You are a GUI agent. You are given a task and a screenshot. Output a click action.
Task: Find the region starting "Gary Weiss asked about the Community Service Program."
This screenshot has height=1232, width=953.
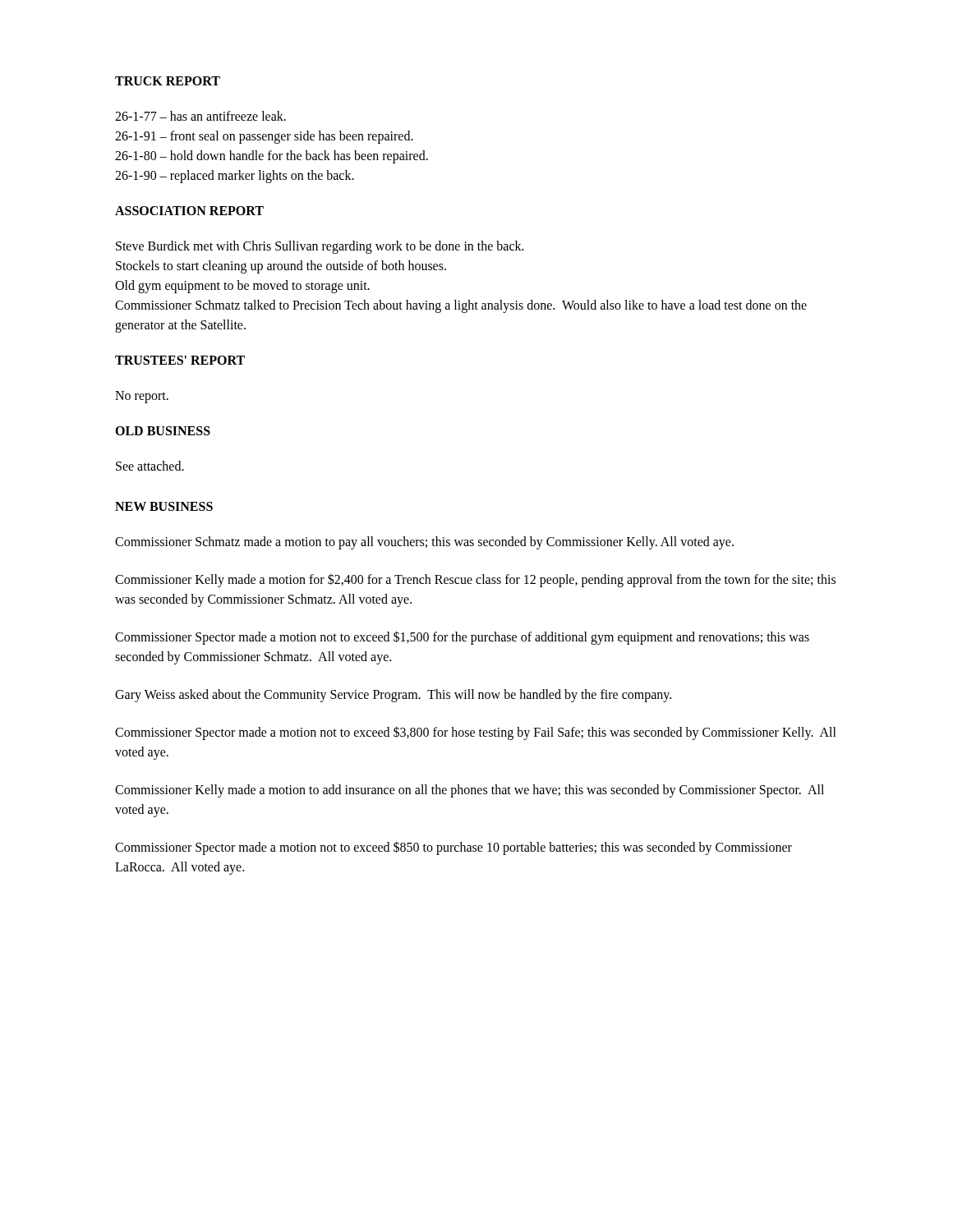pyautogui.click(x=394, y=694)
